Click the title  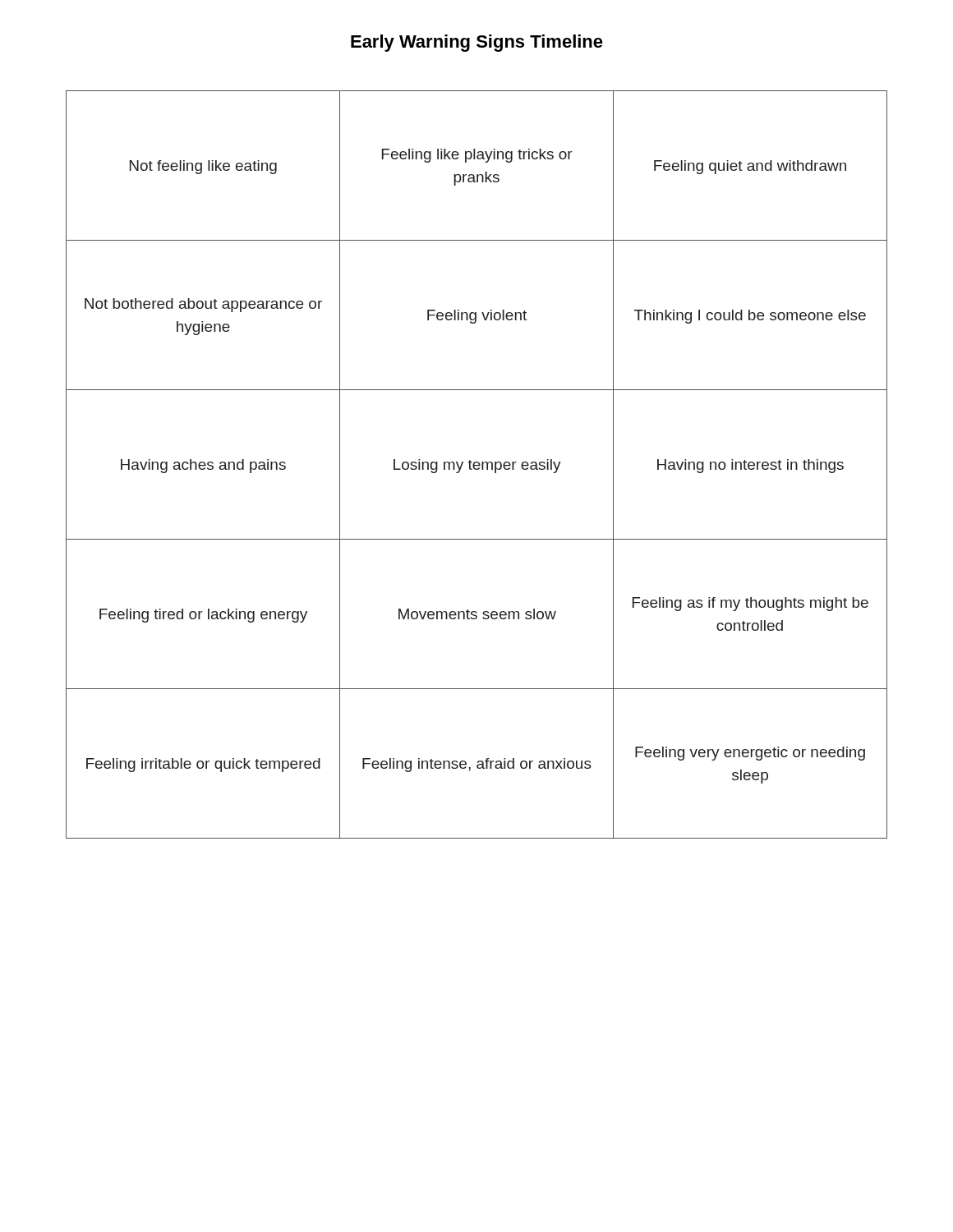[476, 41]
